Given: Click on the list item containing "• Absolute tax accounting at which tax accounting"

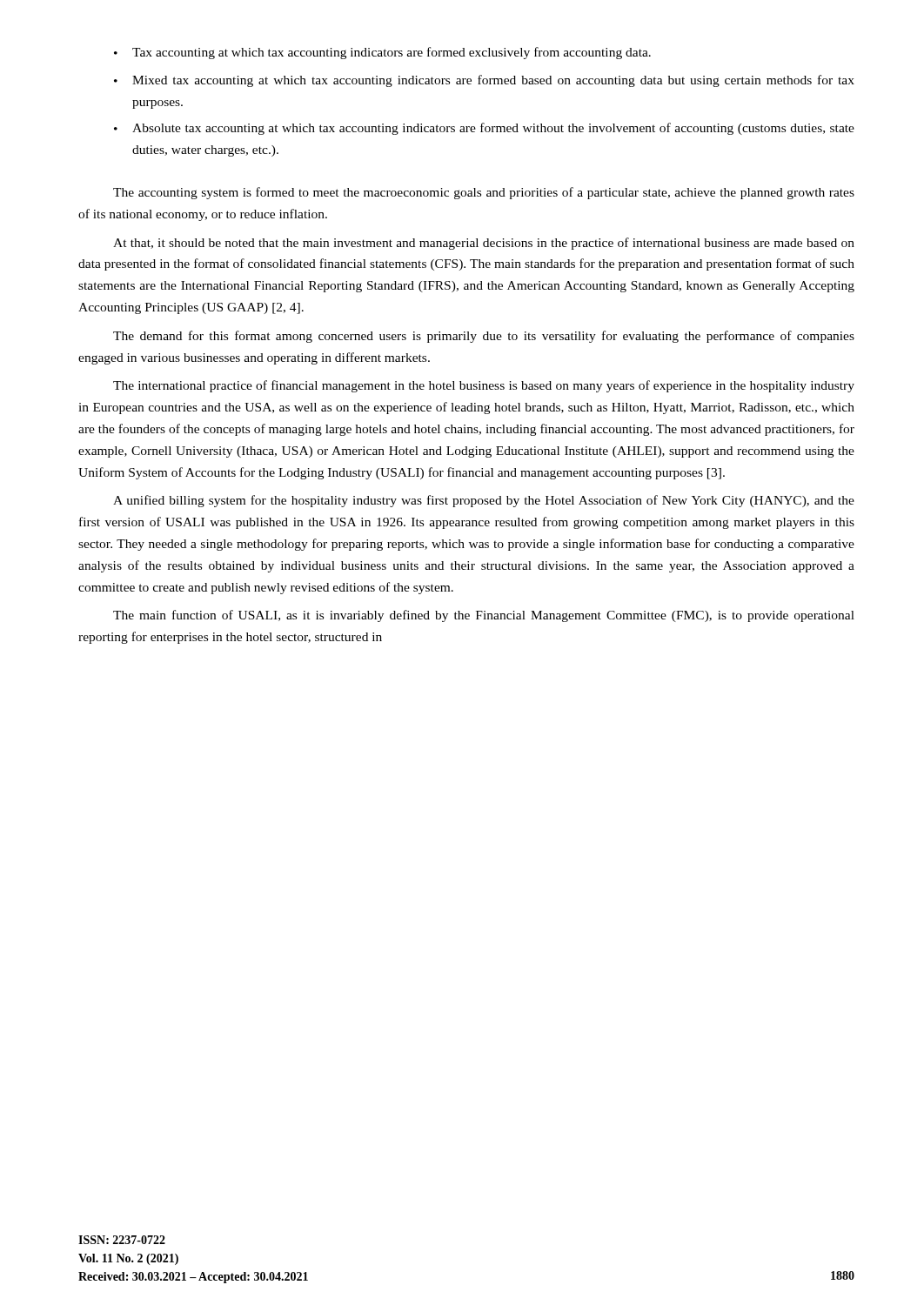Looking at the screenshot, I should pos(484,139).
